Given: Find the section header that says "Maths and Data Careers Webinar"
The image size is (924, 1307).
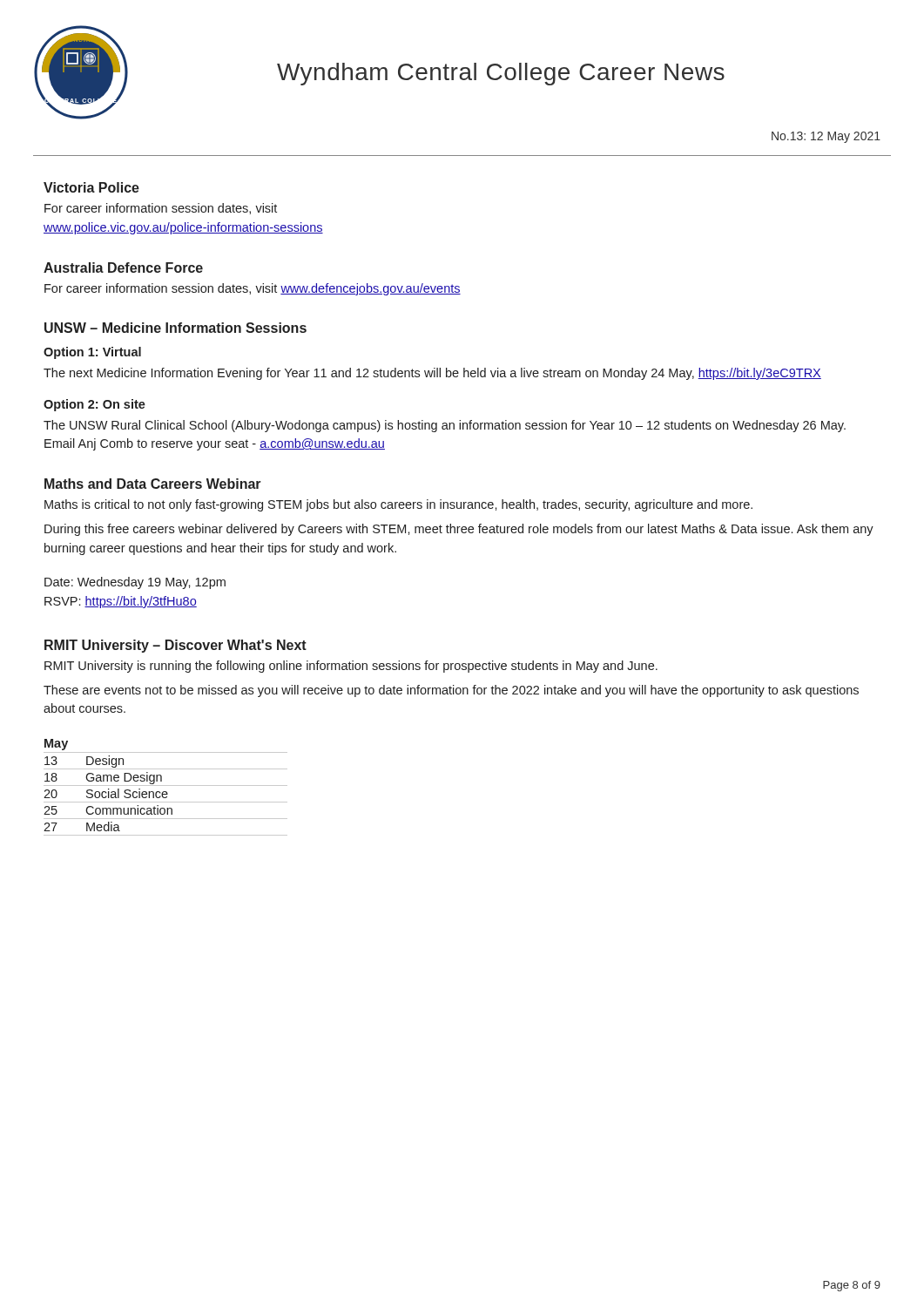Looking at the screenshot, I should (x=152, y=484).
